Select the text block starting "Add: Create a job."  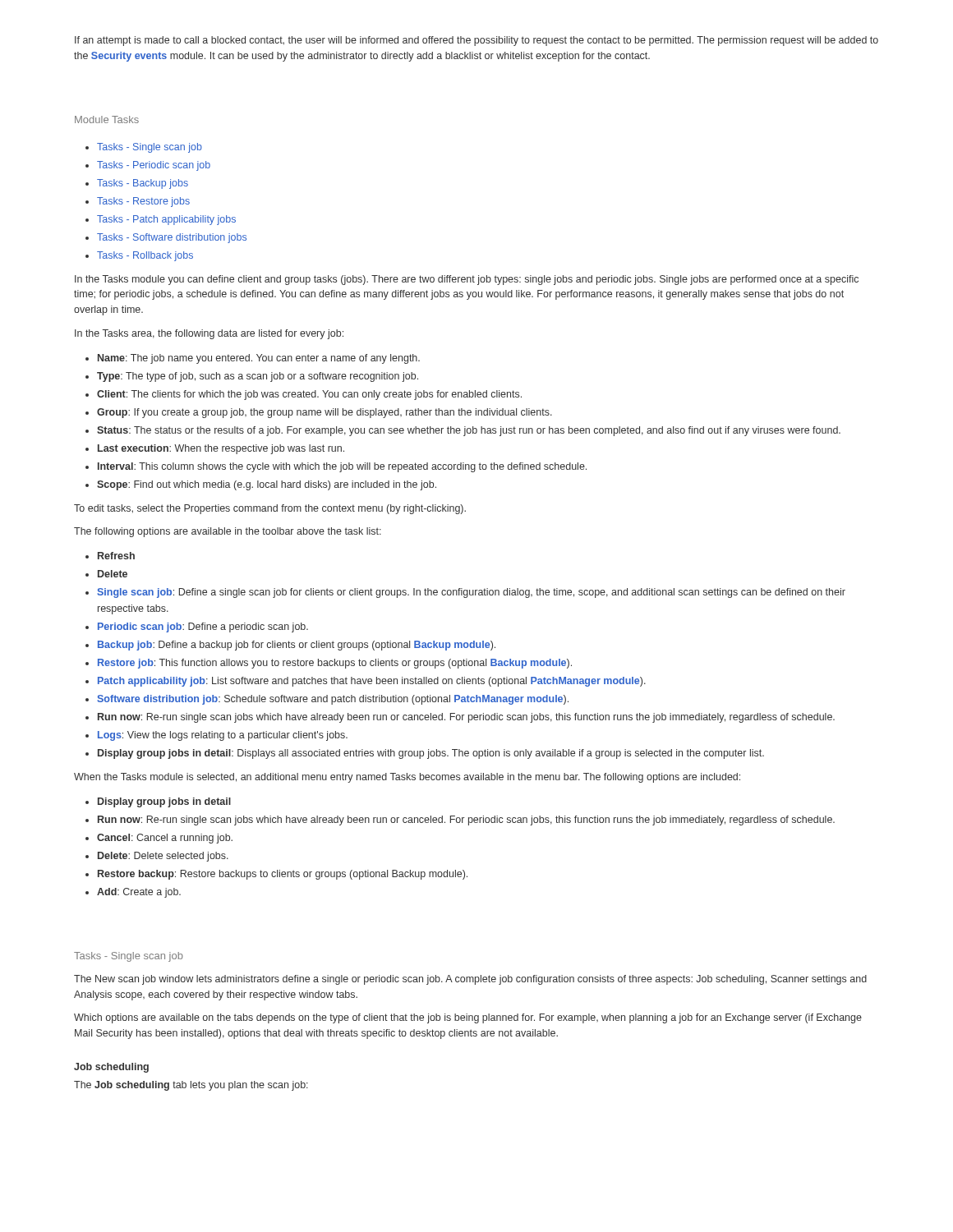coord(139,892)
